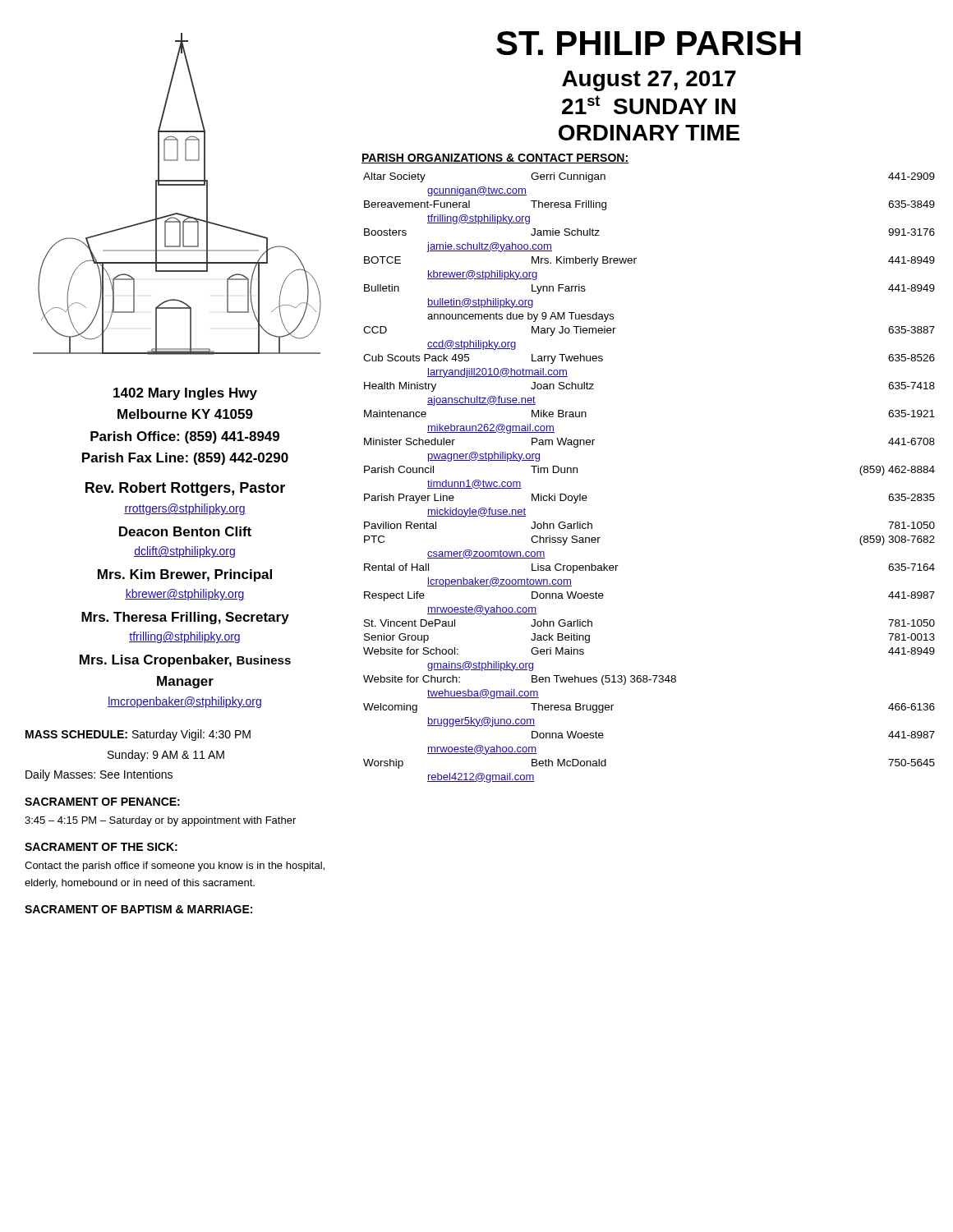Locate the table with the text "Altar Society"
The image size is (953, 1232).
649,476
